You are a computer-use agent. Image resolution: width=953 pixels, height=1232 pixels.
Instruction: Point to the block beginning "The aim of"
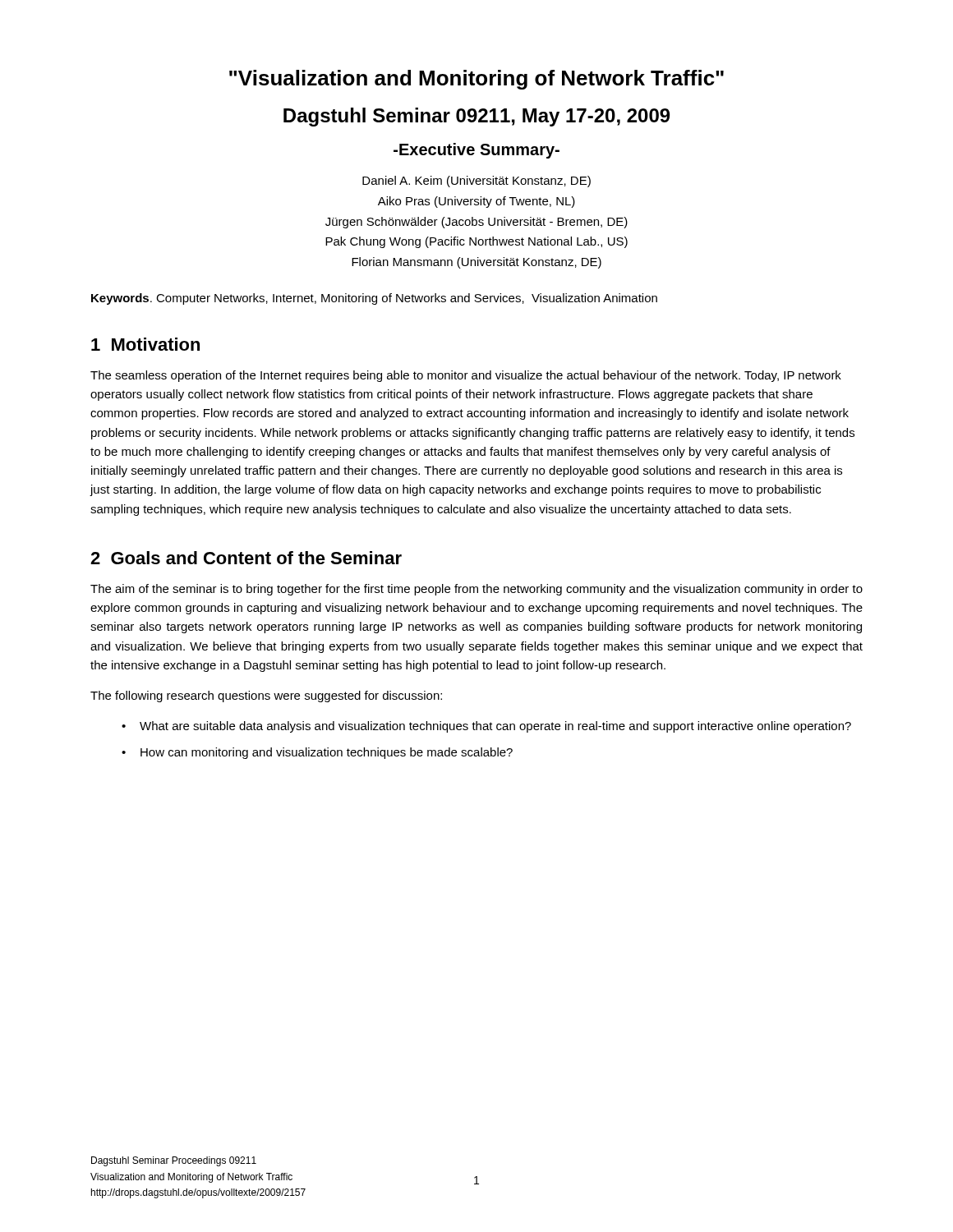(x=476, y=626)
